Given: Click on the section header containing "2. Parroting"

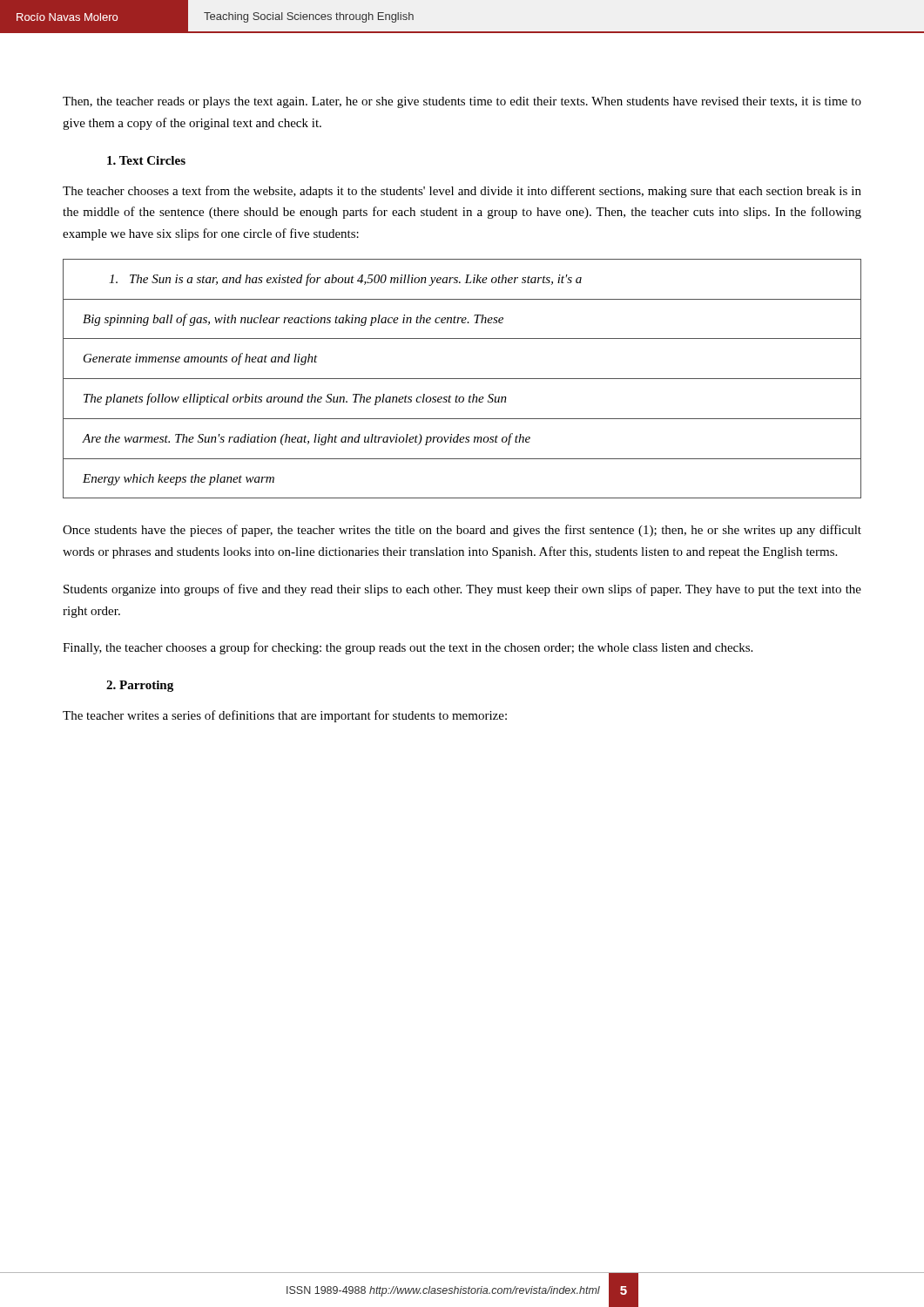Looking at the screenshot, I should click(x=140, y=685).
